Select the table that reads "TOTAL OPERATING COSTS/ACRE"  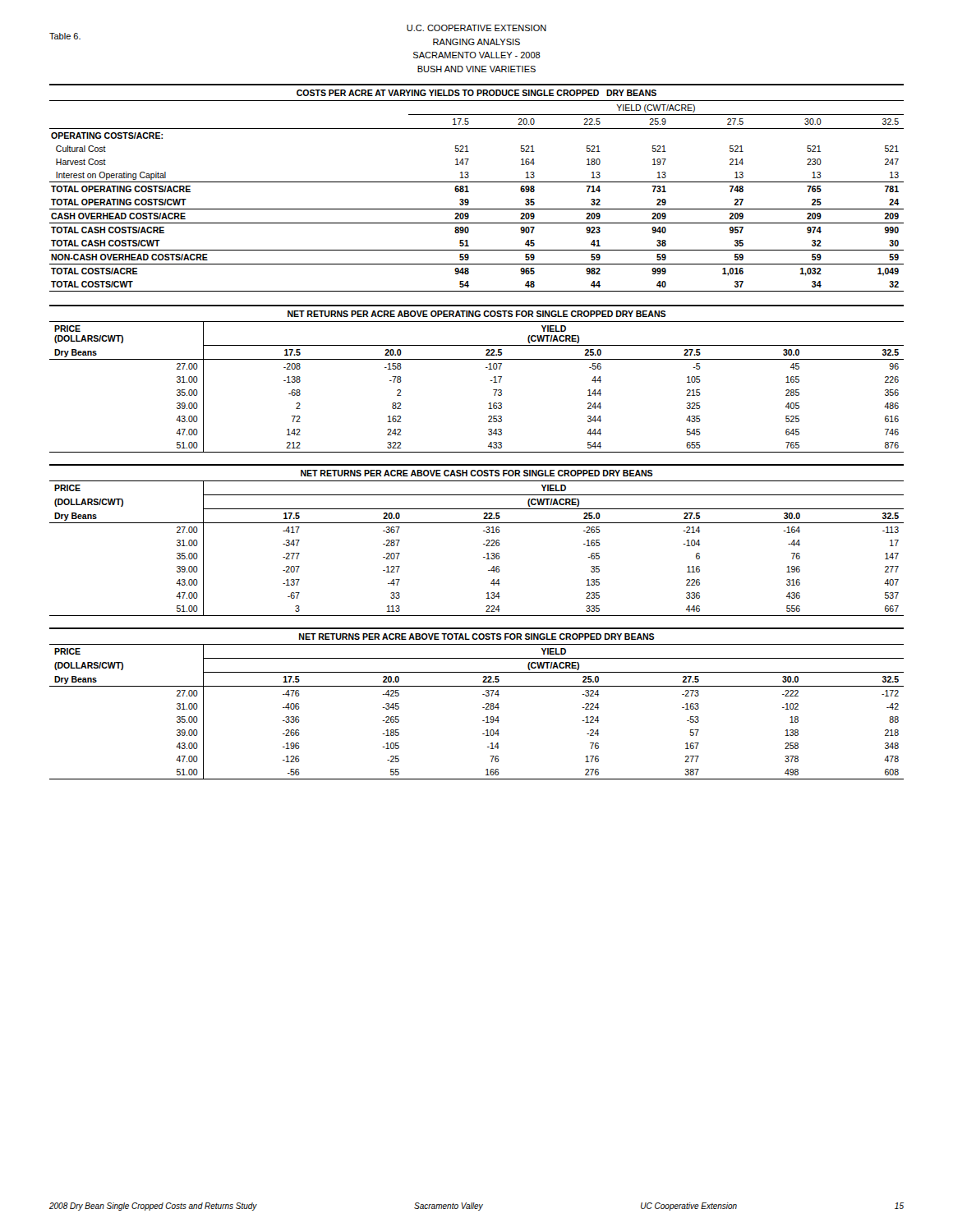tap(476, 196)
